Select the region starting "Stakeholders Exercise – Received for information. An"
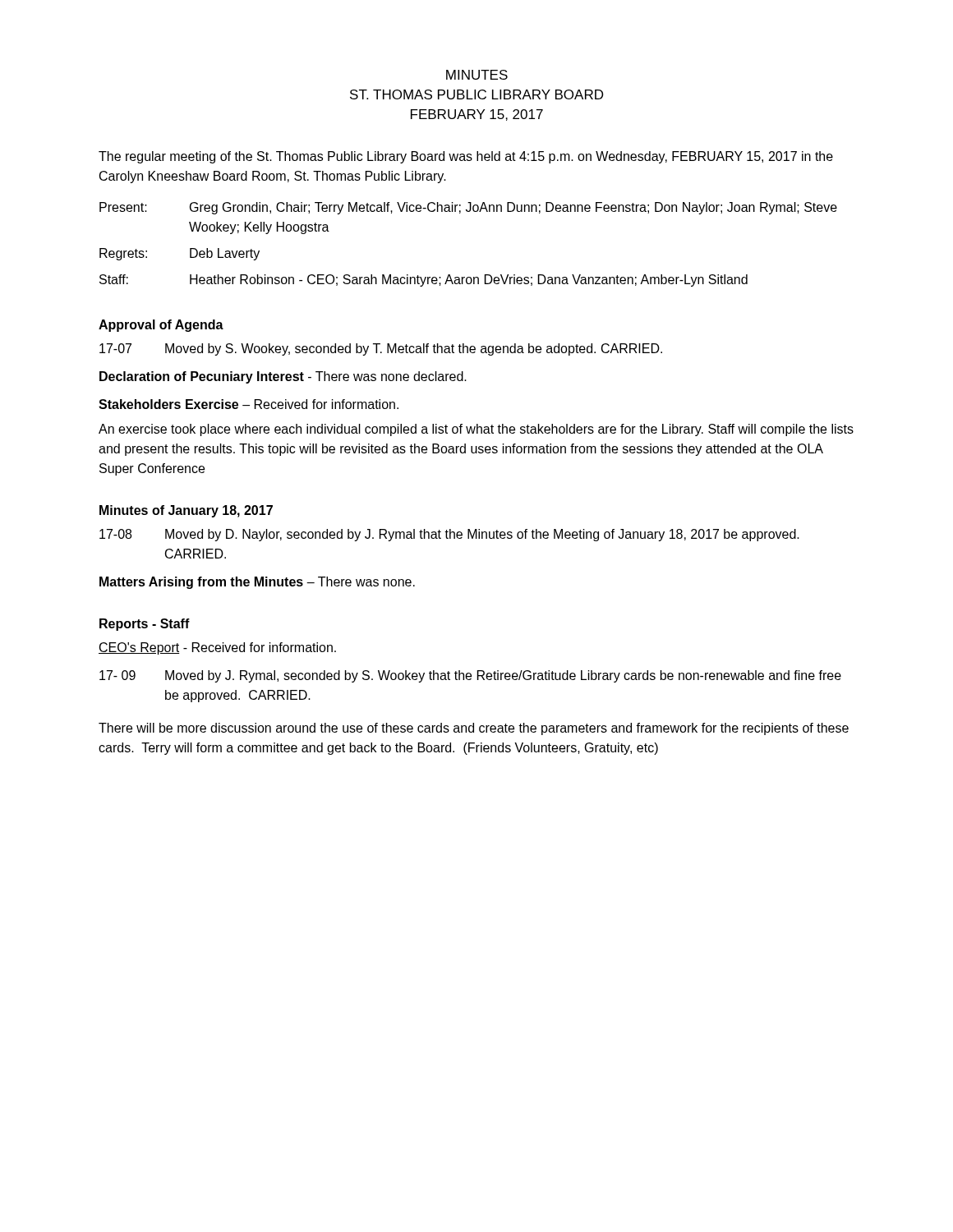953x1232 pixels. click(x=476, y=437)
